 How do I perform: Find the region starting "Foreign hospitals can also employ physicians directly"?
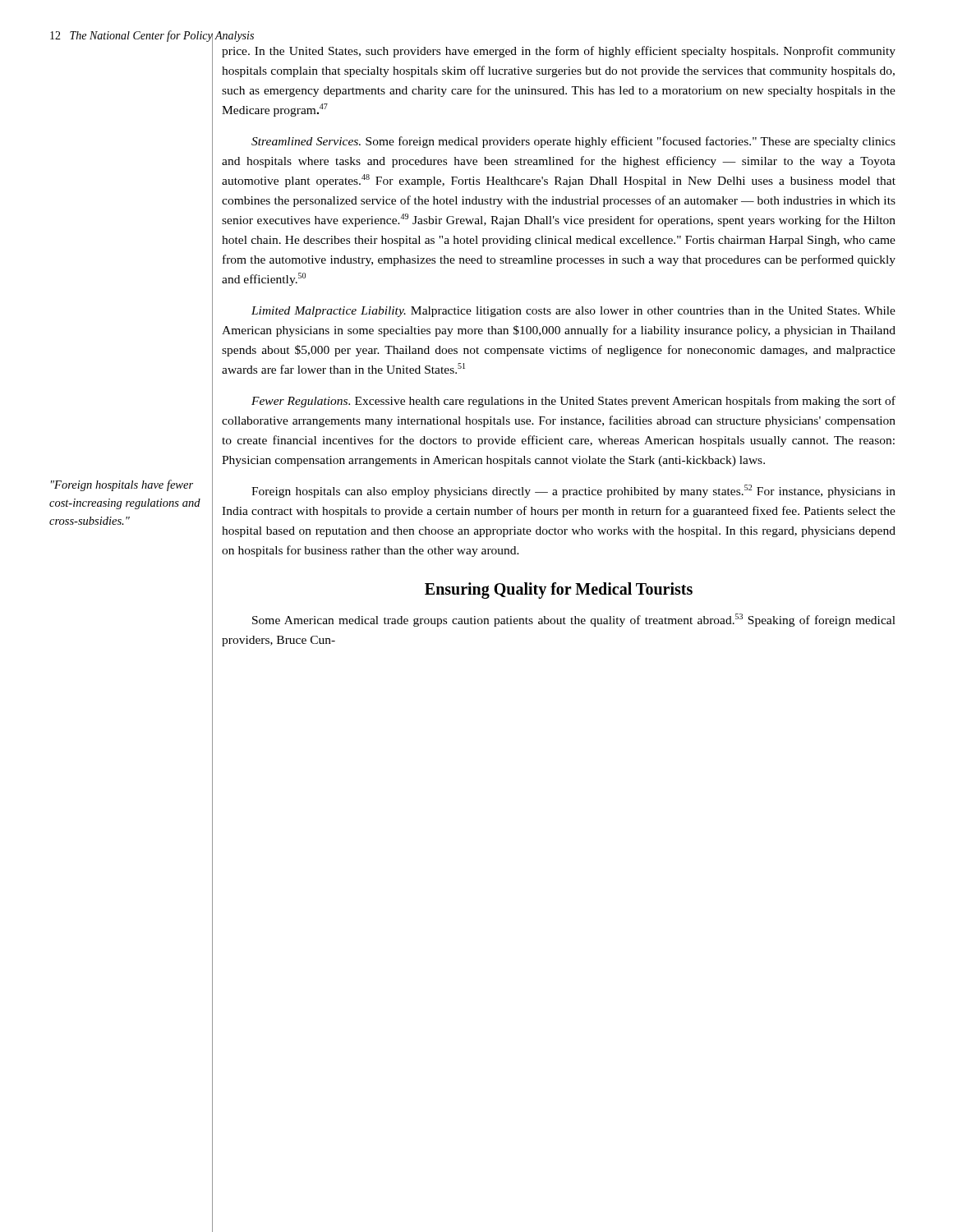559,521
